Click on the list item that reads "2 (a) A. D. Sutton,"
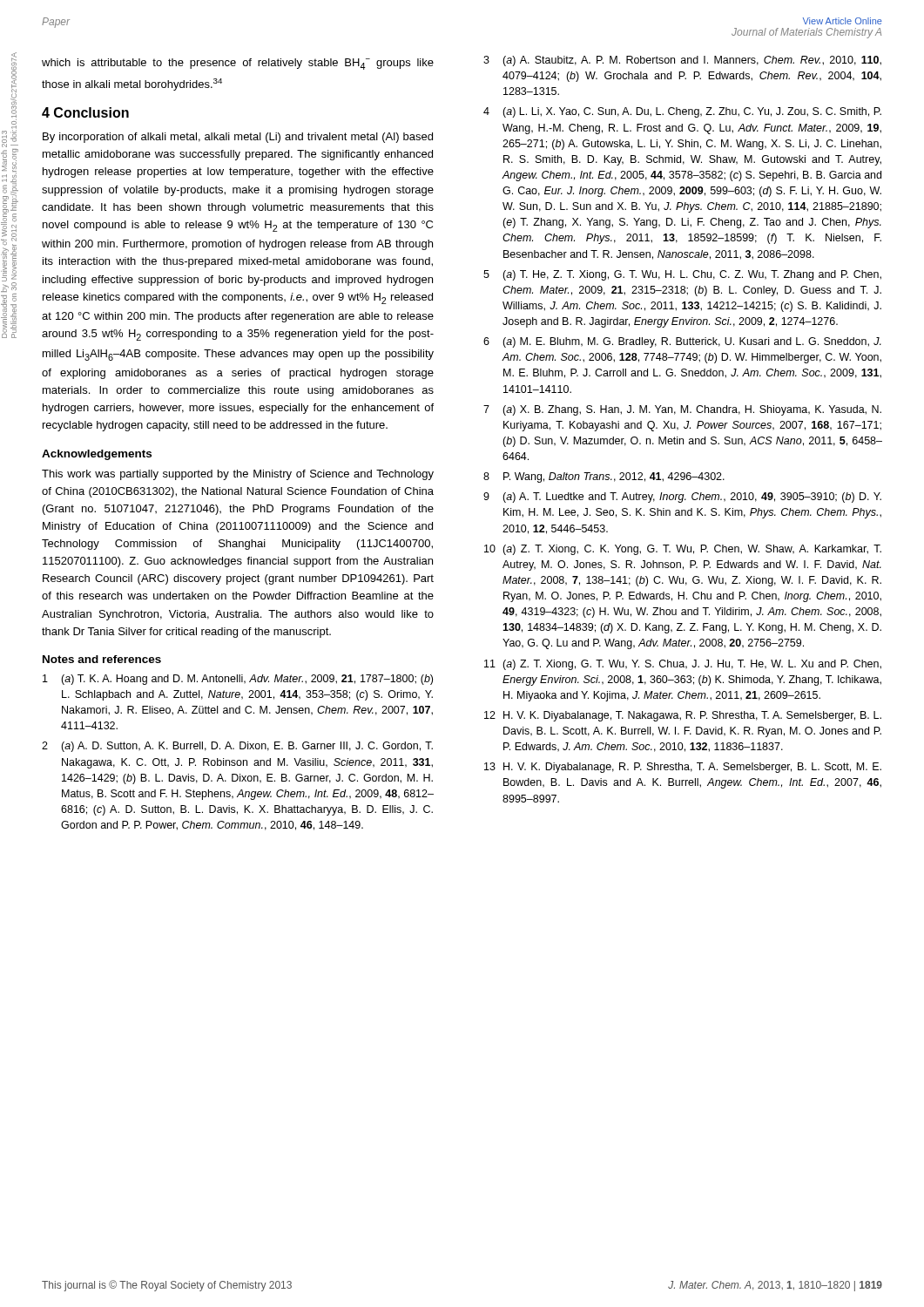 coord(238,786)
